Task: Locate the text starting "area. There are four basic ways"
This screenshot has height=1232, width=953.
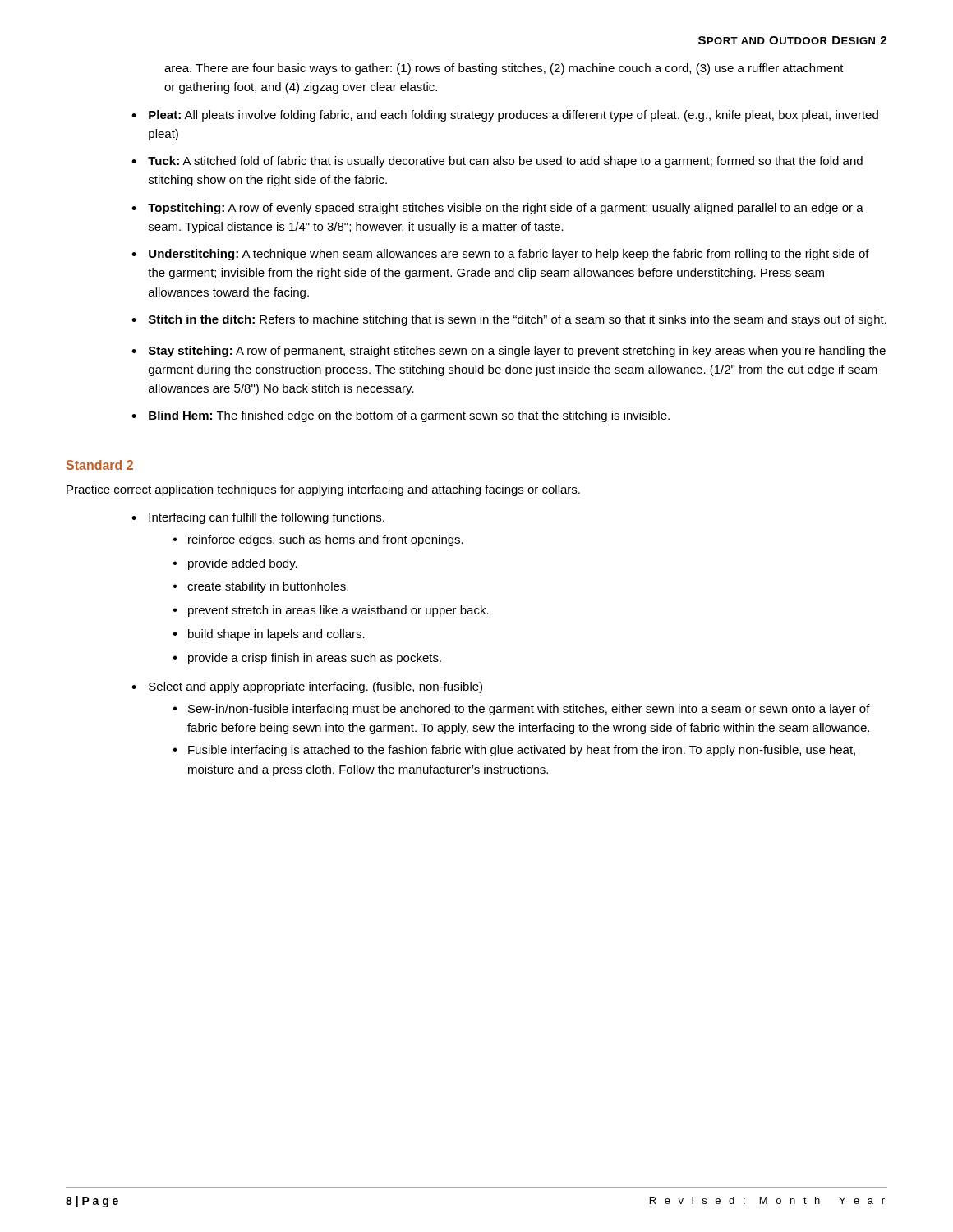Action: coord(504,77)
